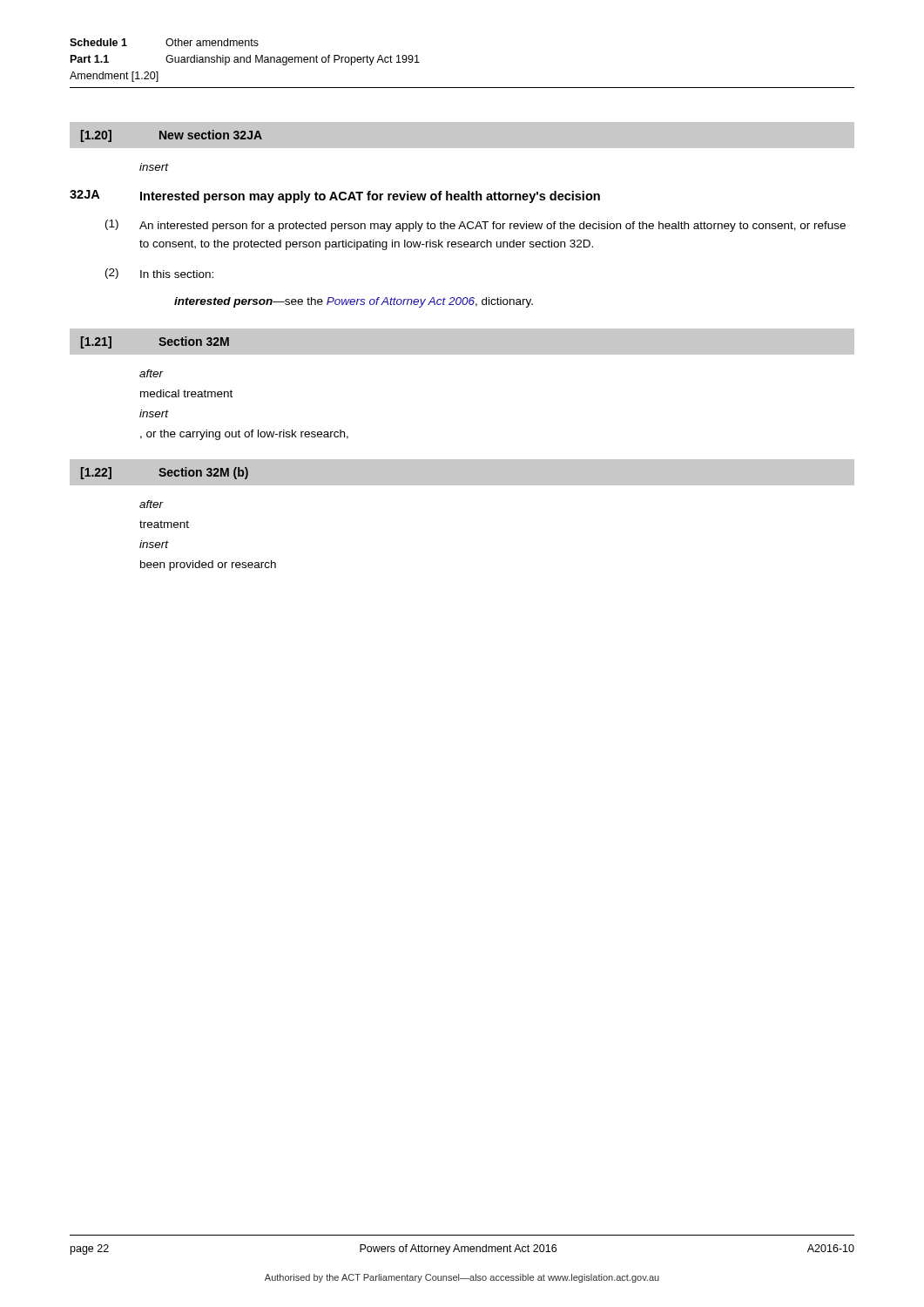Click on the region starting "[1.21] Section 32M"
The image size is (924, 1307).
(x=155, y=342)
